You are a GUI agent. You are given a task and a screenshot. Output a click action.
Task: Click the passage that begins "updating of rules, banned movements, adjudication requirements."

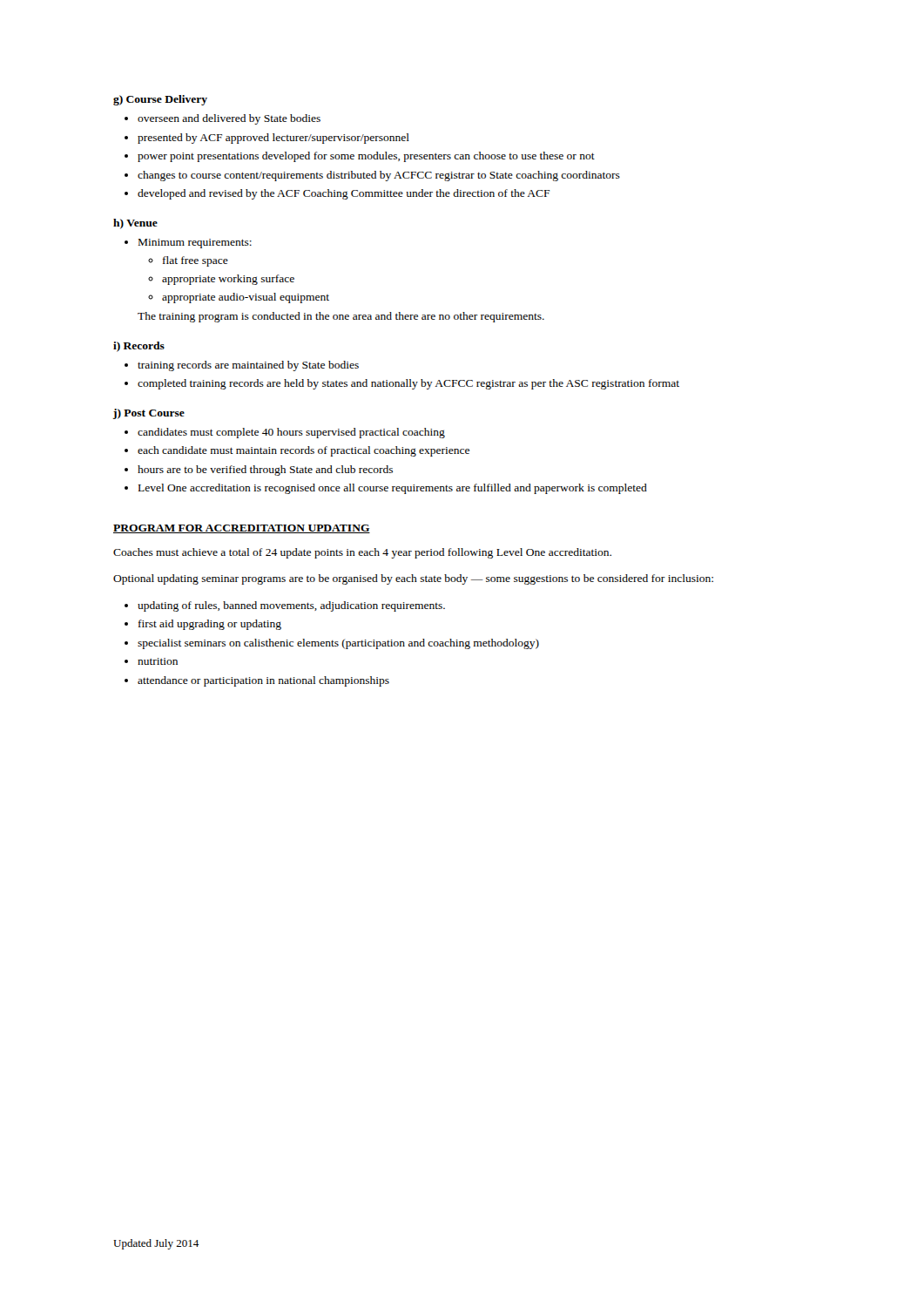474,643
